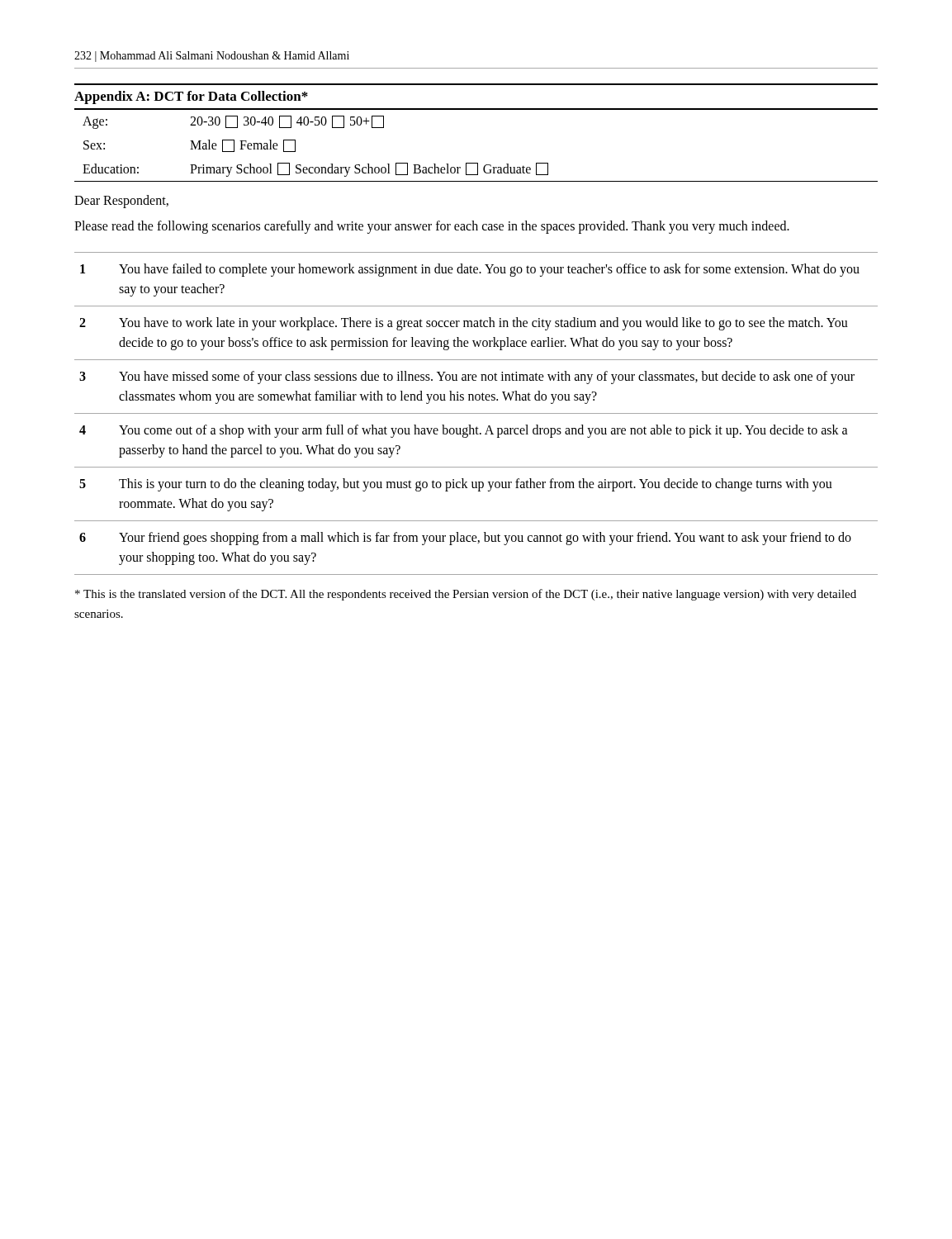Locate the text block starting "Please read the following"

click(432, 226)
